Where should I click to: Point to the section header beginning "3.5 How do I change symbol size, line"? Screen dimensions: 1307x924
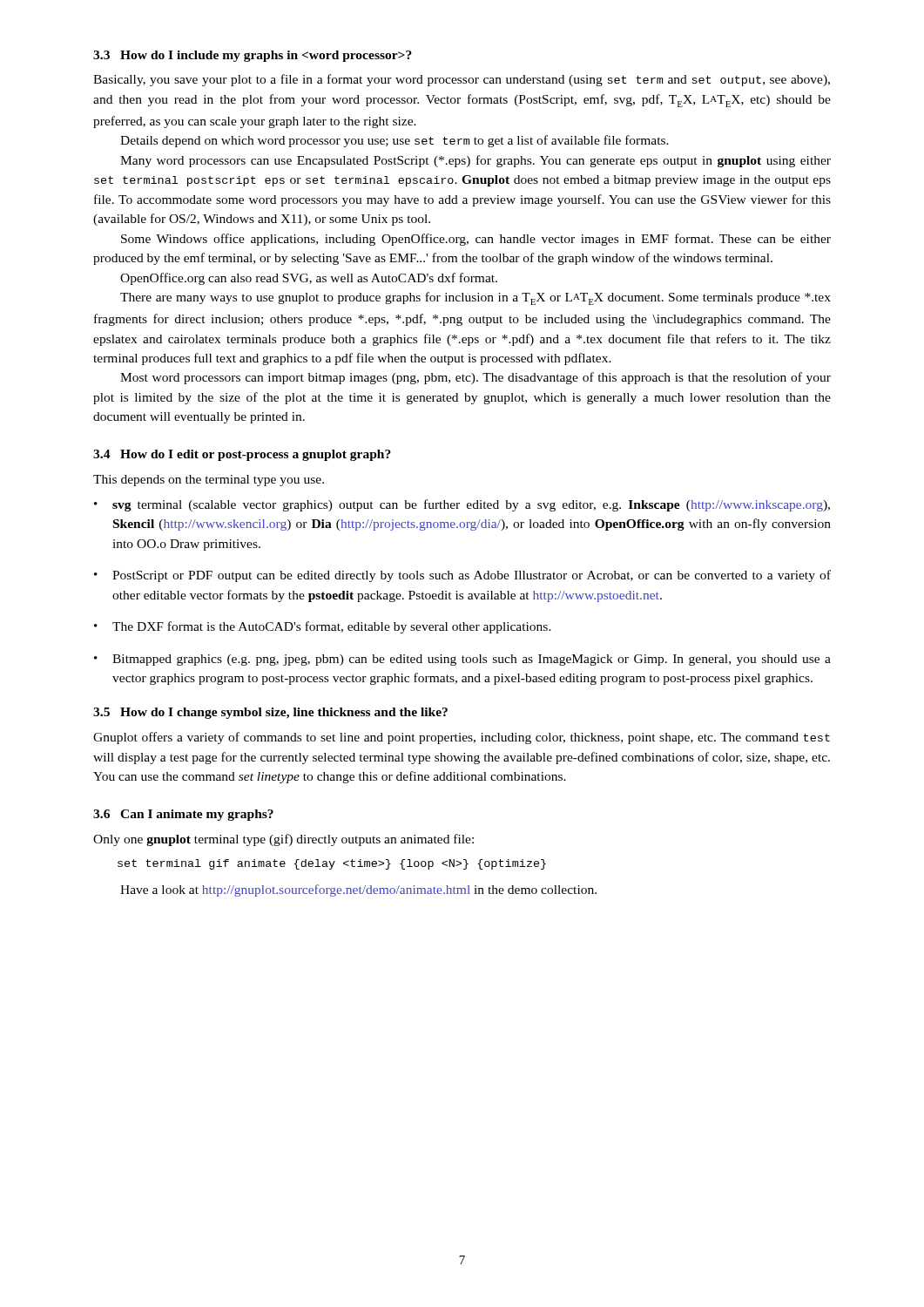click(271, 711)
